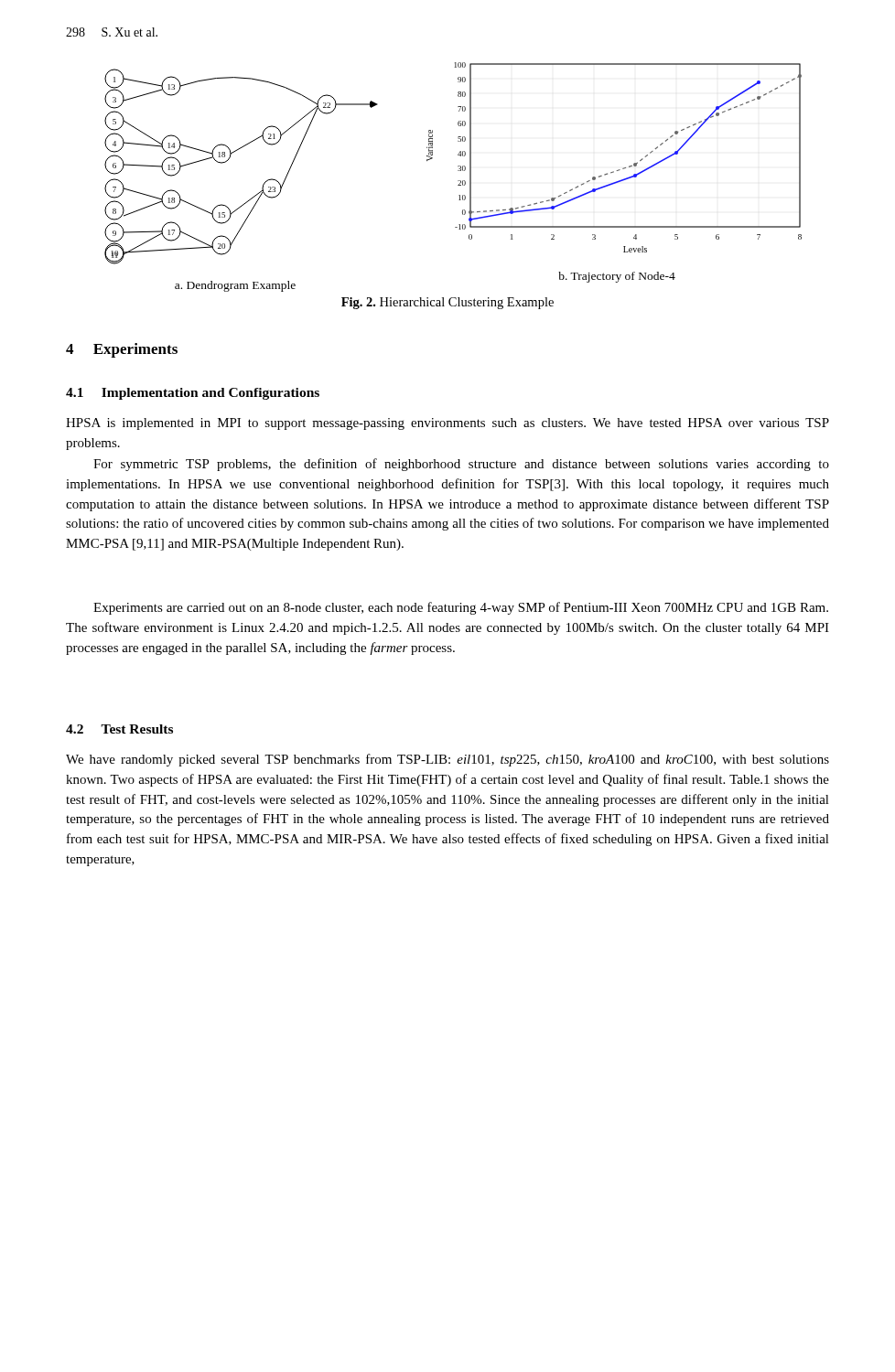Image resolution: width=895 pixels, height=1372 pixels.
Task: Find the text block containing "Experiments are carried out on"
Action: [448, 628]
